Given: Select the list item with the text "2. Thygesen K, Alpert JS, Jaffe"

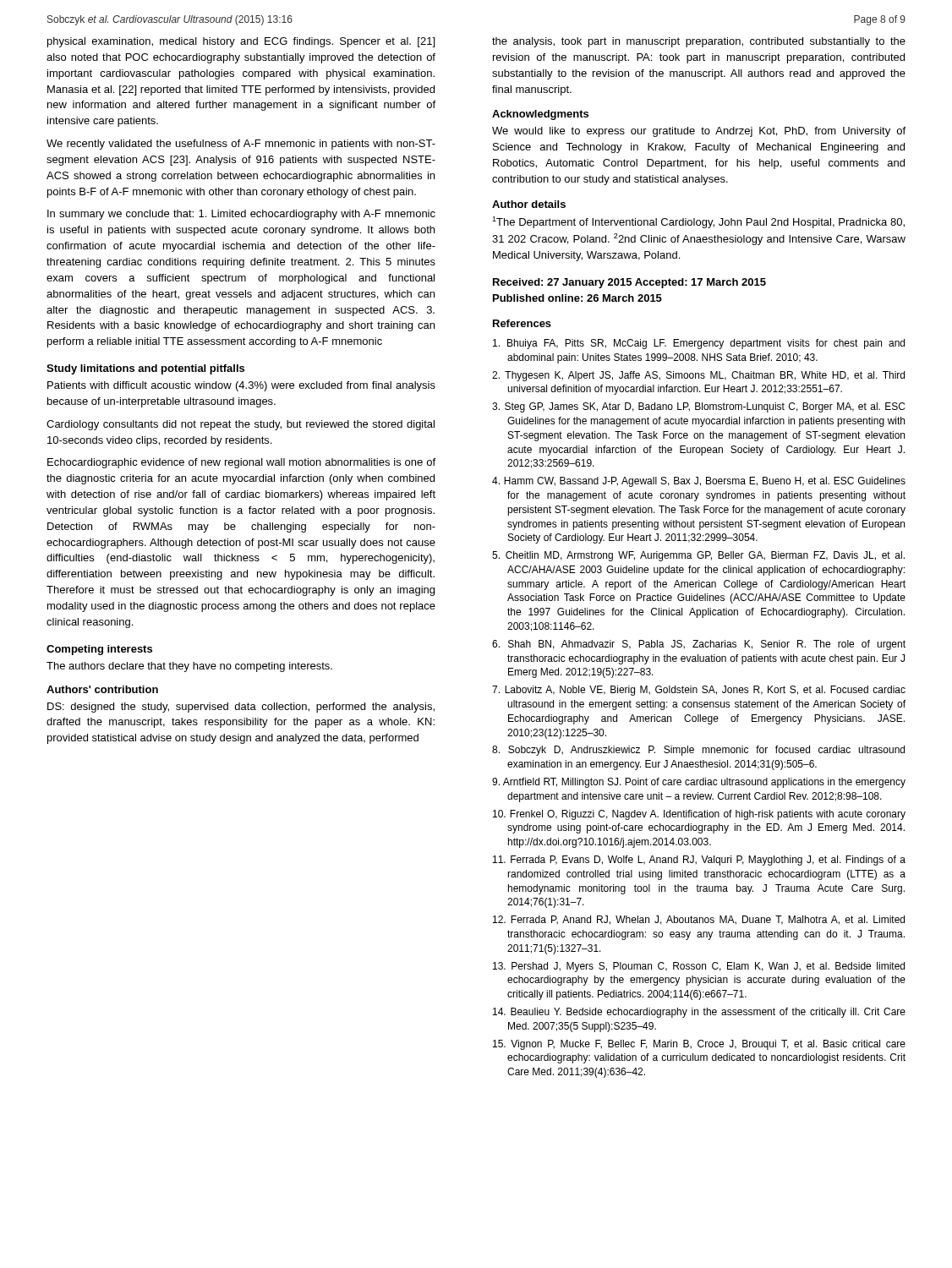Looking at the screenshot, I should tap(699, 382).
